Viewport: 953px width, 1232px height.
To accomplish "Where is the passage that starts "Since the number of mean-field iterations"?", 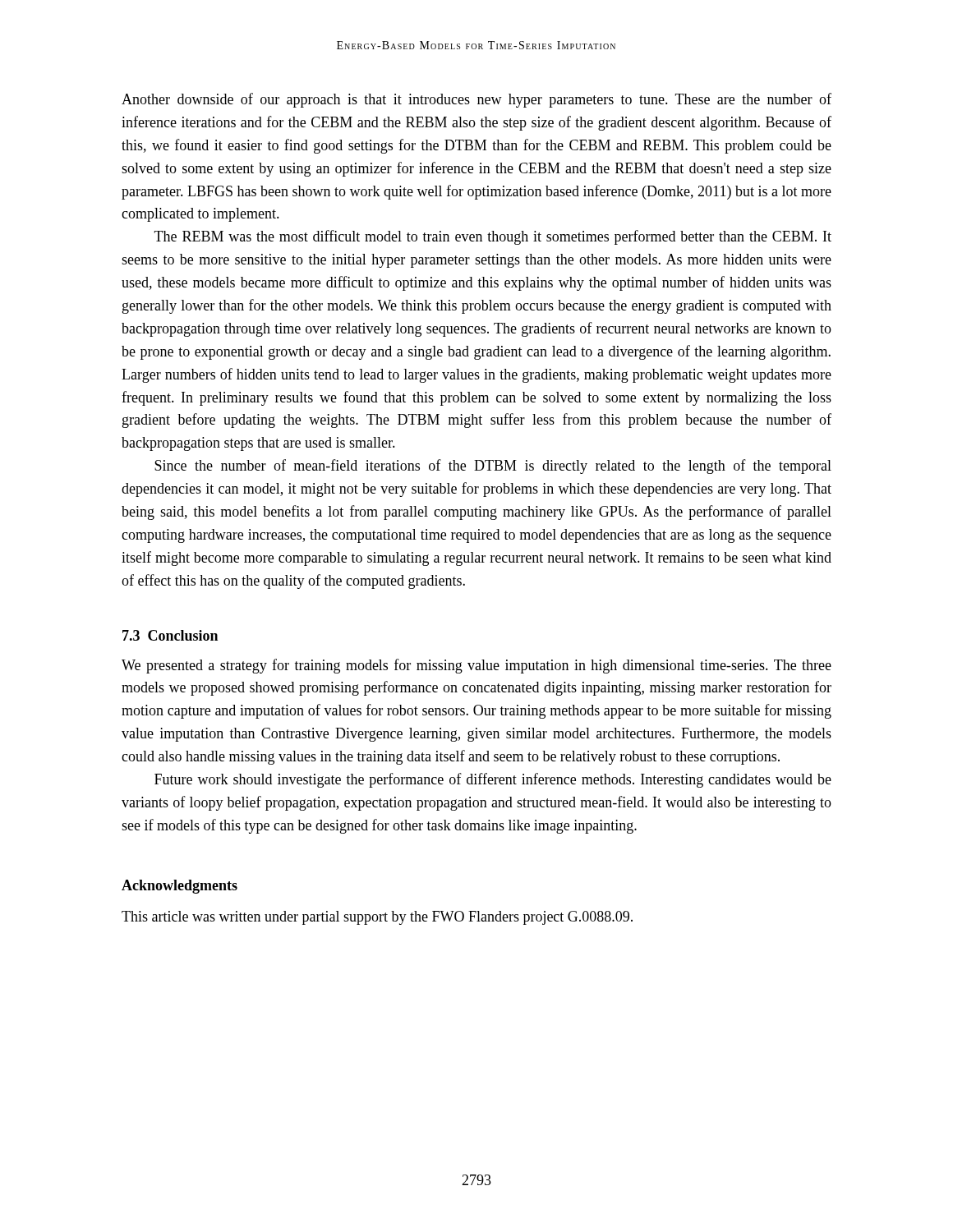I will 476,524.
